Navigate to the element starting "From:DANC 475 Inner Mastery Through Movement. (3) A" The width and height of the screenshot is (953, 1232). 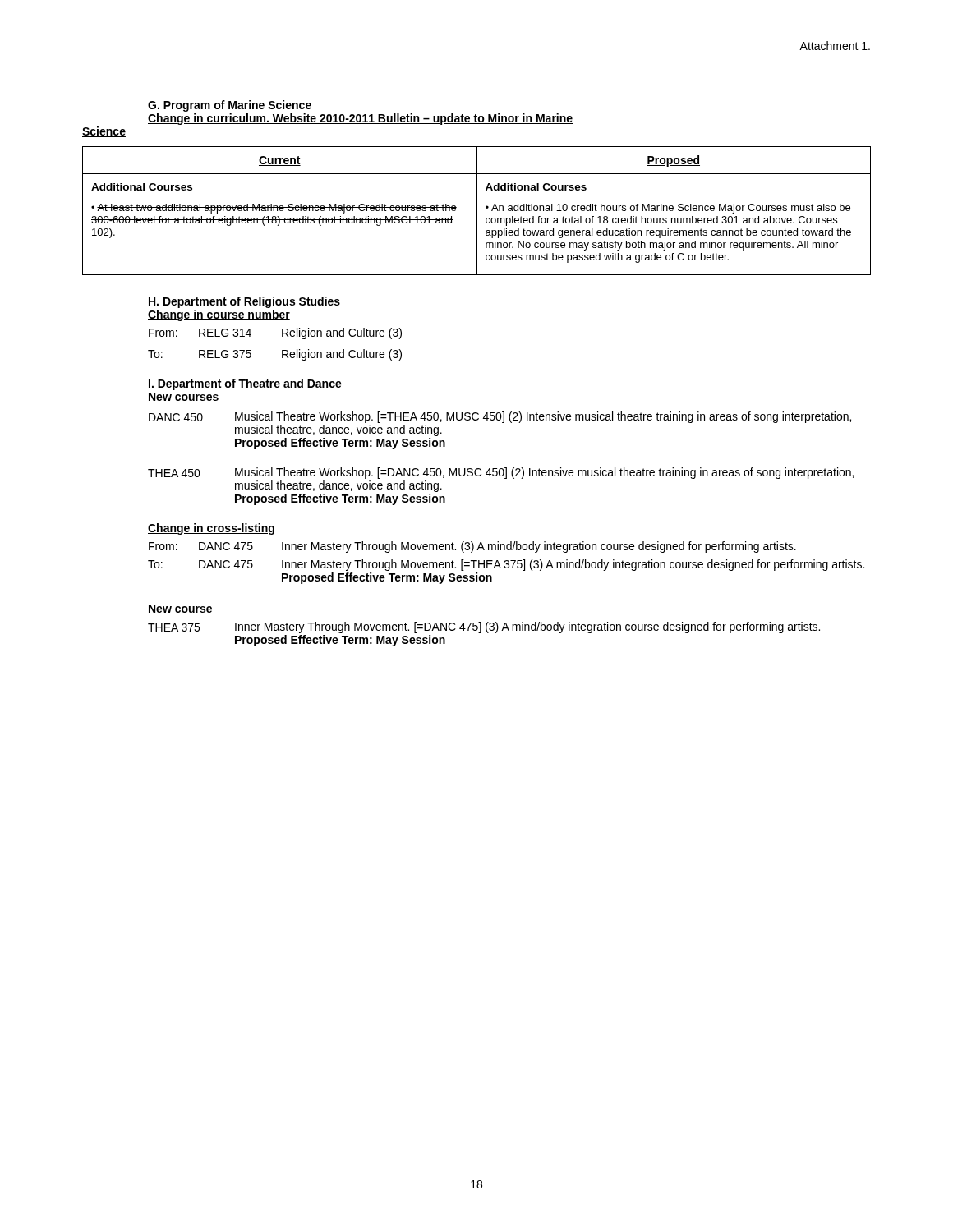pyautogui.click(x=509, y=546)
